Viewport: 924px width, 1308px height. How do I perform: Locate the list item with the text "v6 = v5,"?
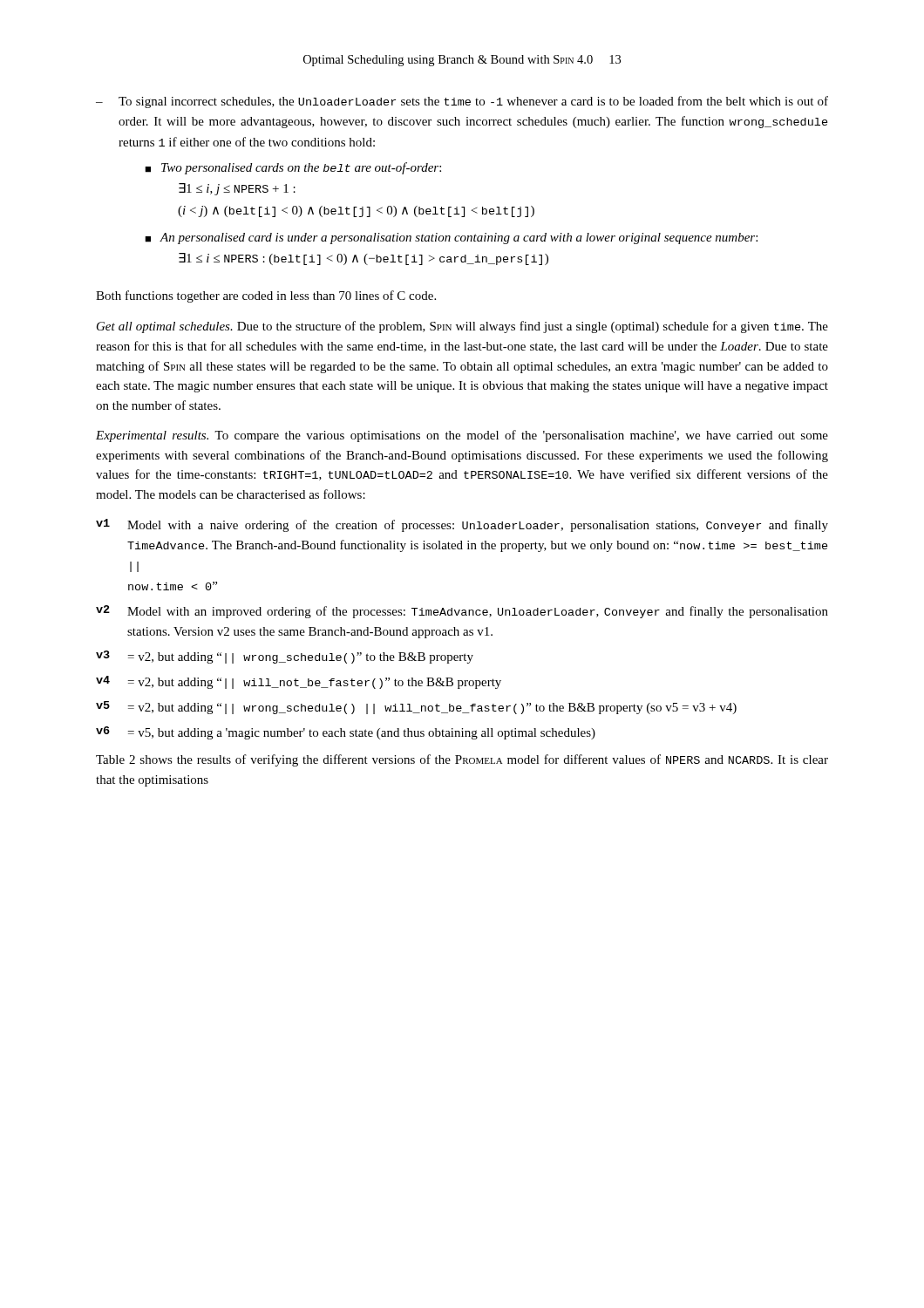pos(462,733)
